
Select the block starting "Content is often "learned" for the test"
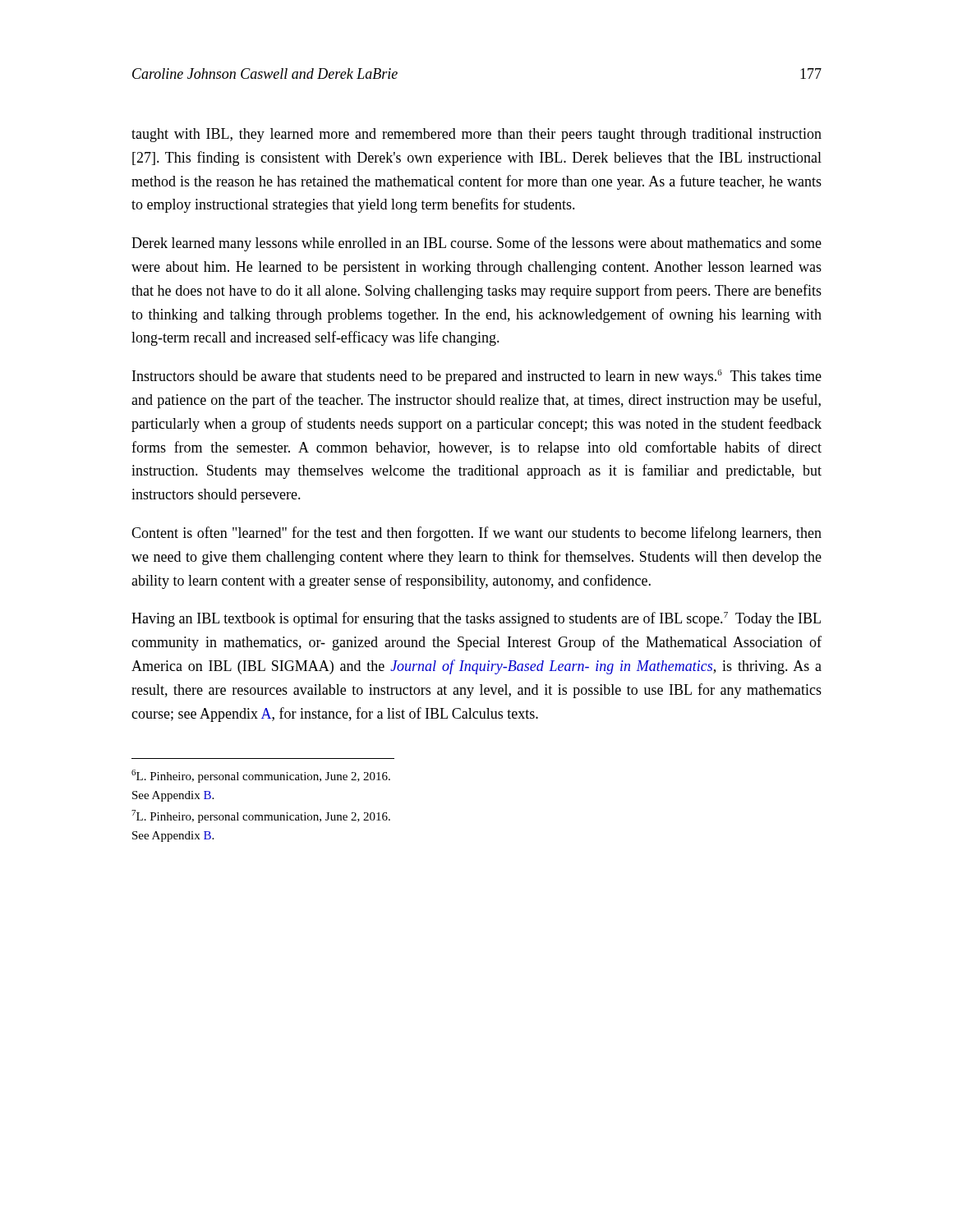[476, 557]
